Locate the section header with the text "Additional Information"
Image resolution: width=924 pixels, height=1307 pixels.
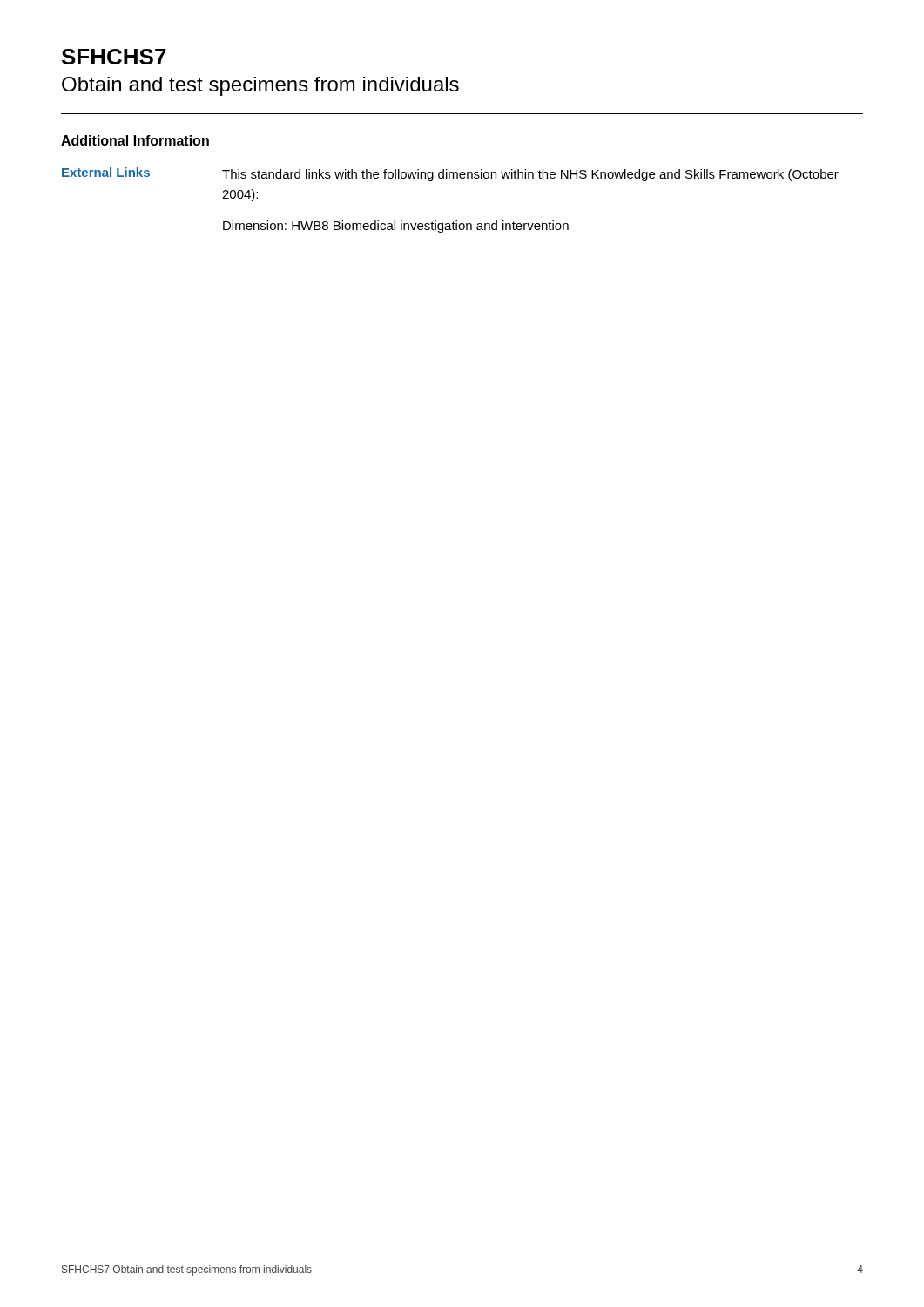(x=135, y=141)
